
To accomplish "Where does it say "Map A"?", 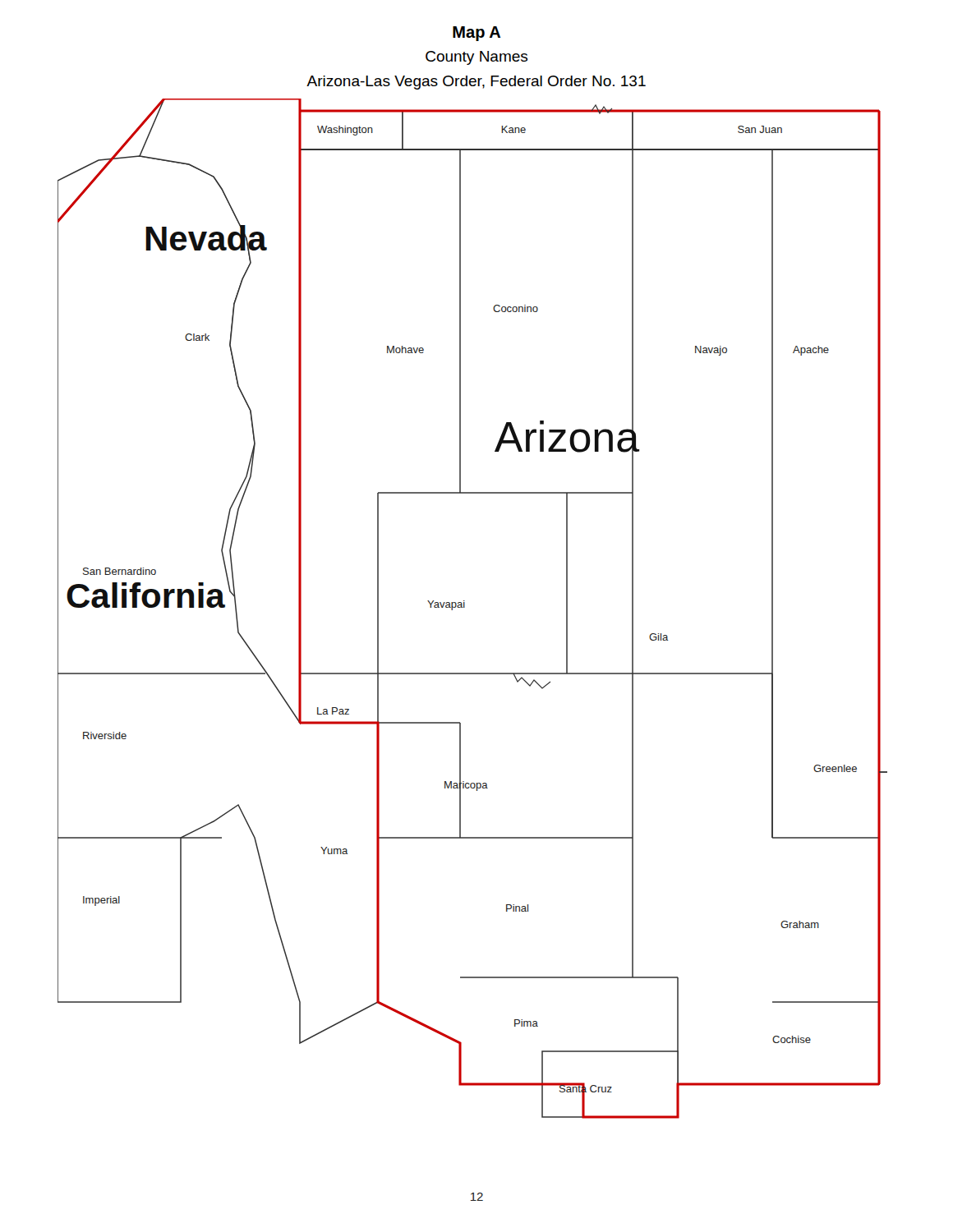I will coord(476,32).
